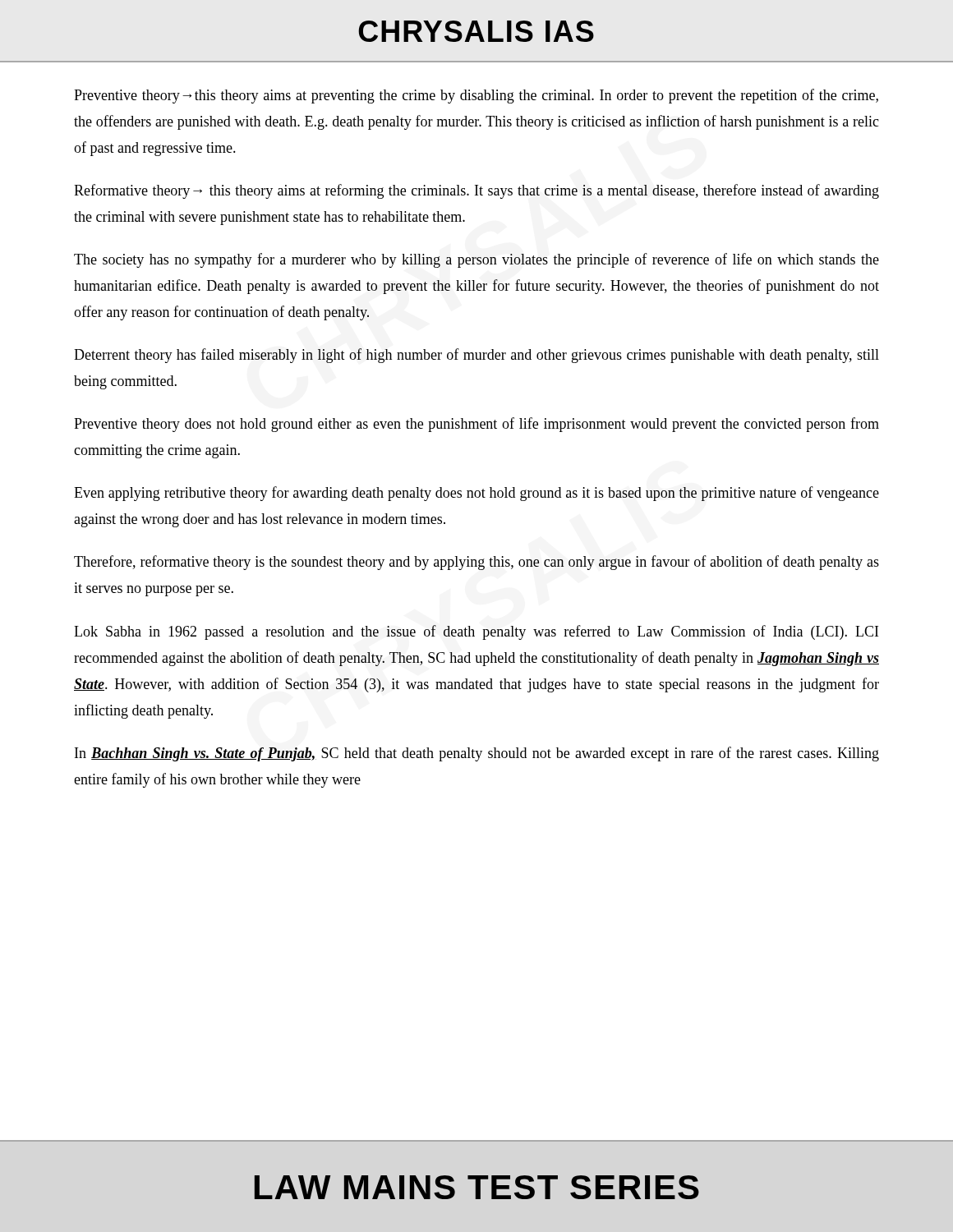Locate the text block containing "The society has no"
Viewport: 953px width, 1232px height.
tap(476, 286)
